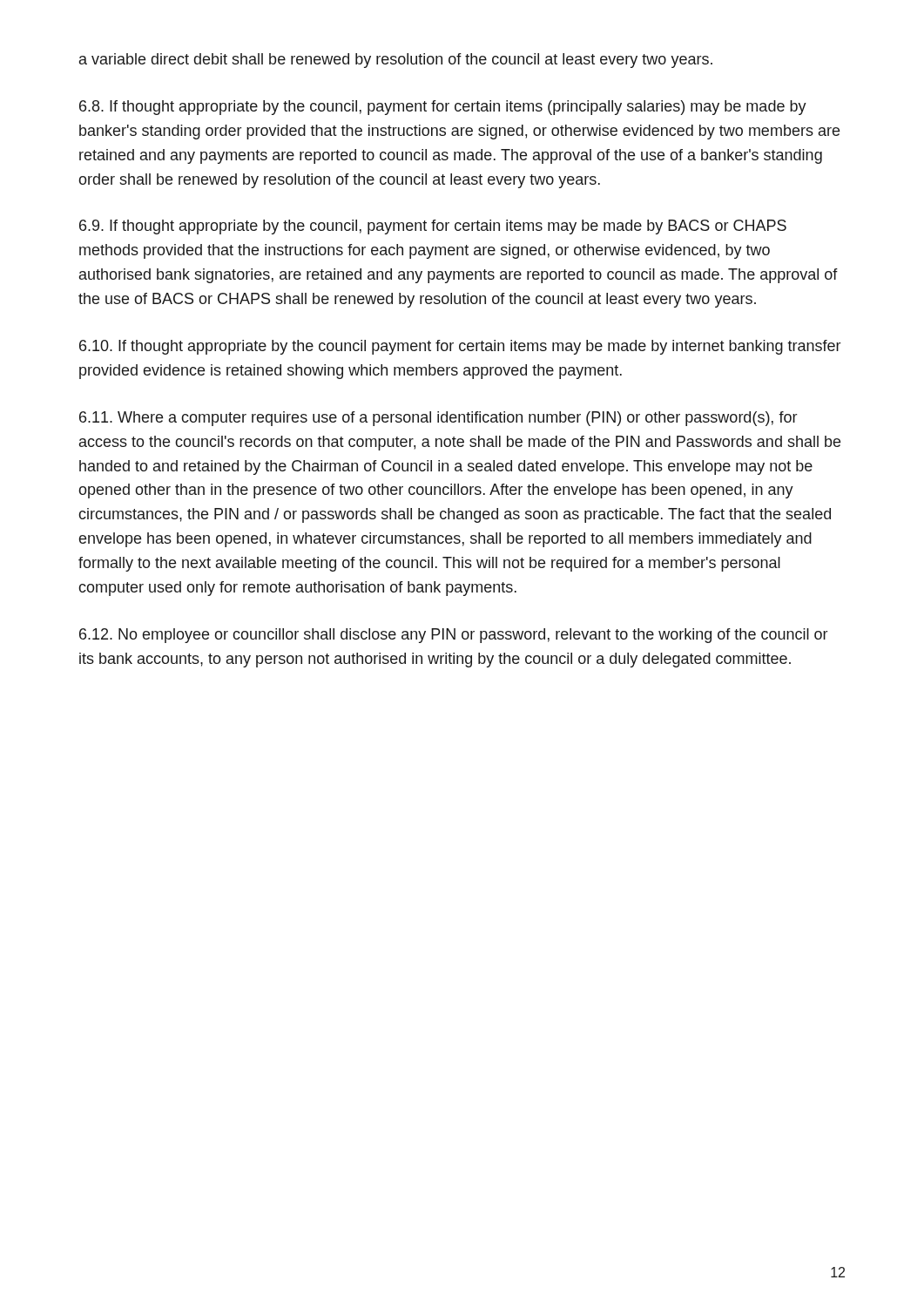Locate the block of text that opens with "11. Where a"
The height and width of the screenshot is (1307, 924).
[460, 502]
